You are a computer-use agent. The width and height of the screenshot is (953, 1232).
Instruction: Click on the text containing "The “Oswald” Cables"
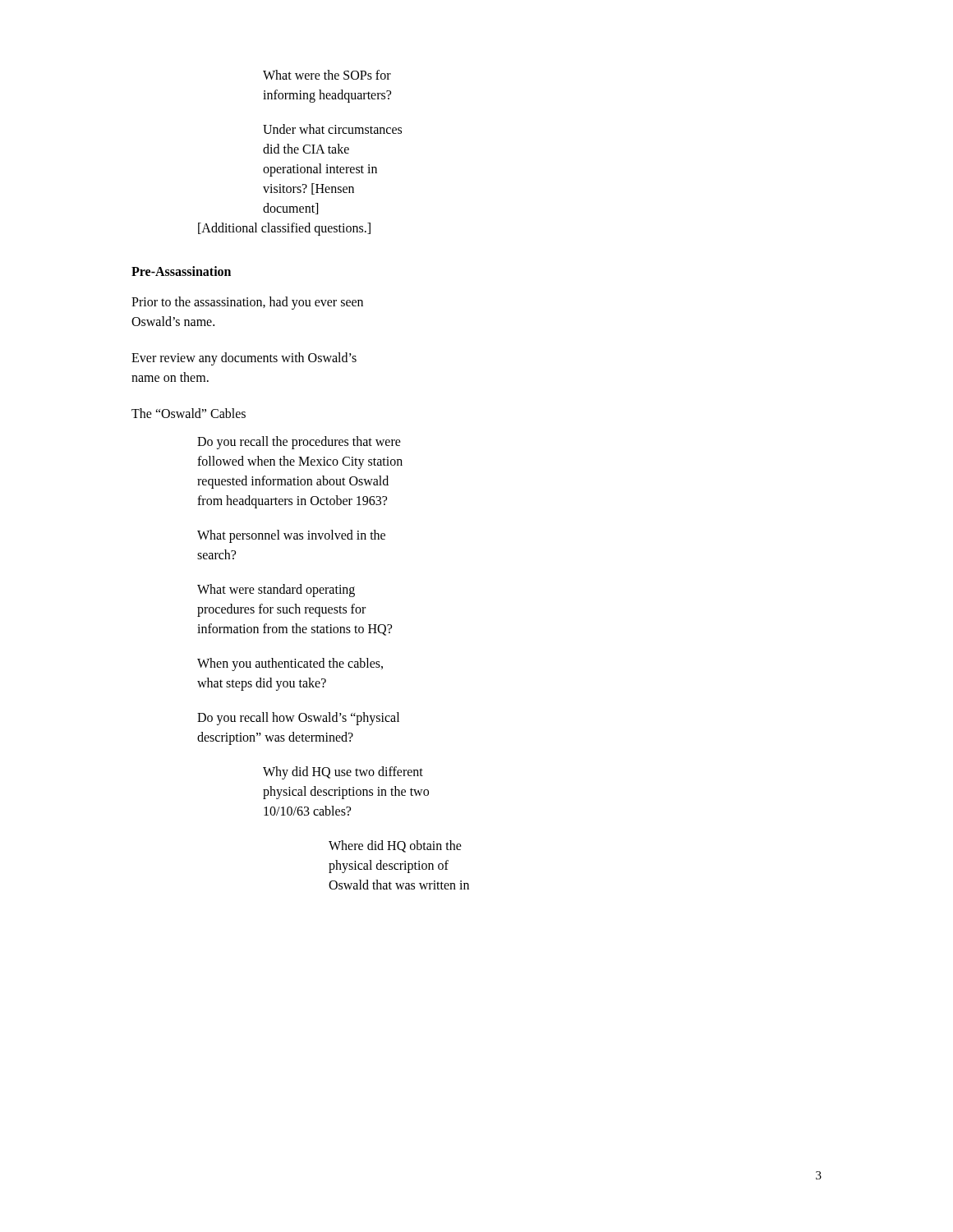point(189,414)
